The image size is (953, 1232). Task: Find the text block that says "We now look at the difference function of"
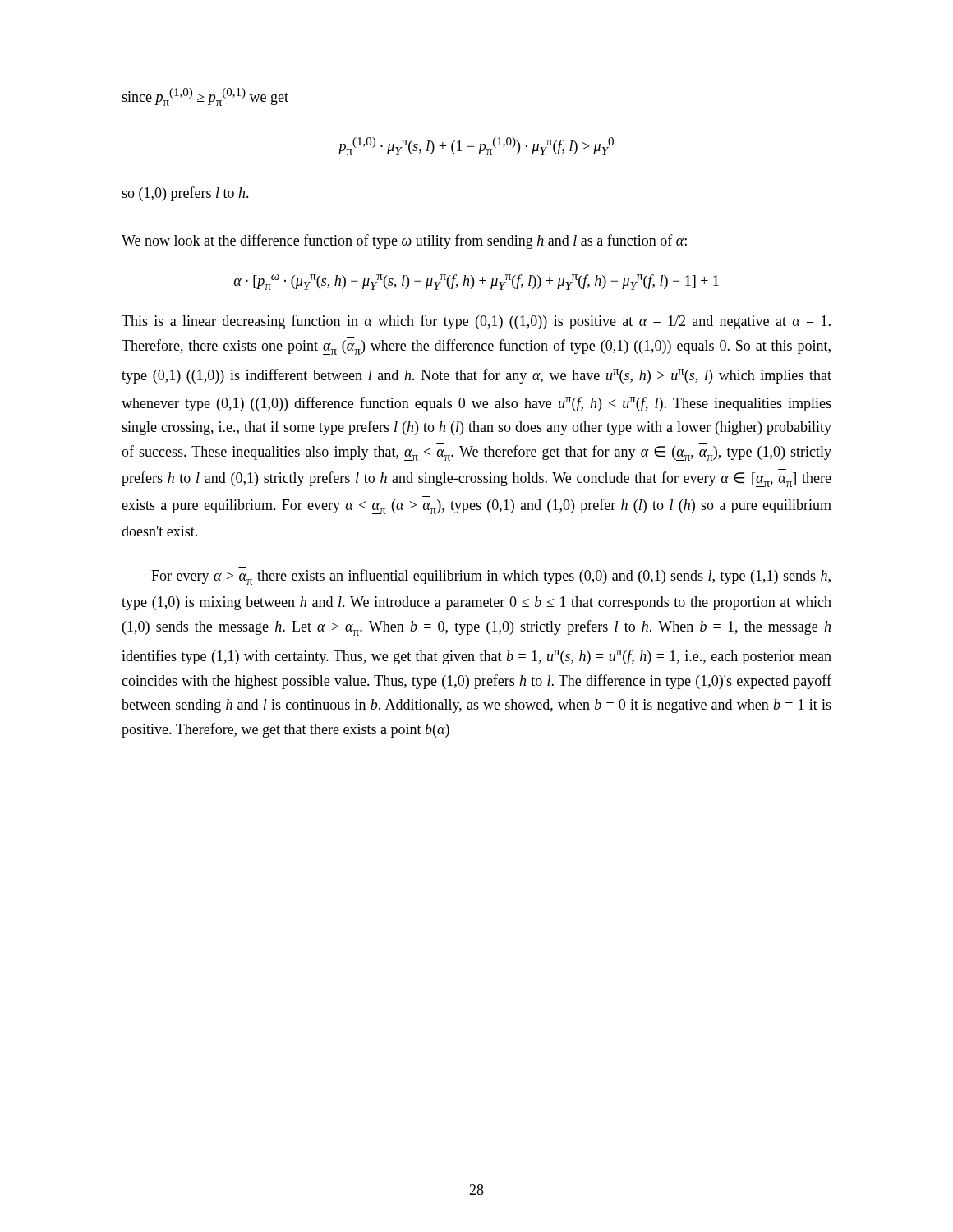coord(405,240)
